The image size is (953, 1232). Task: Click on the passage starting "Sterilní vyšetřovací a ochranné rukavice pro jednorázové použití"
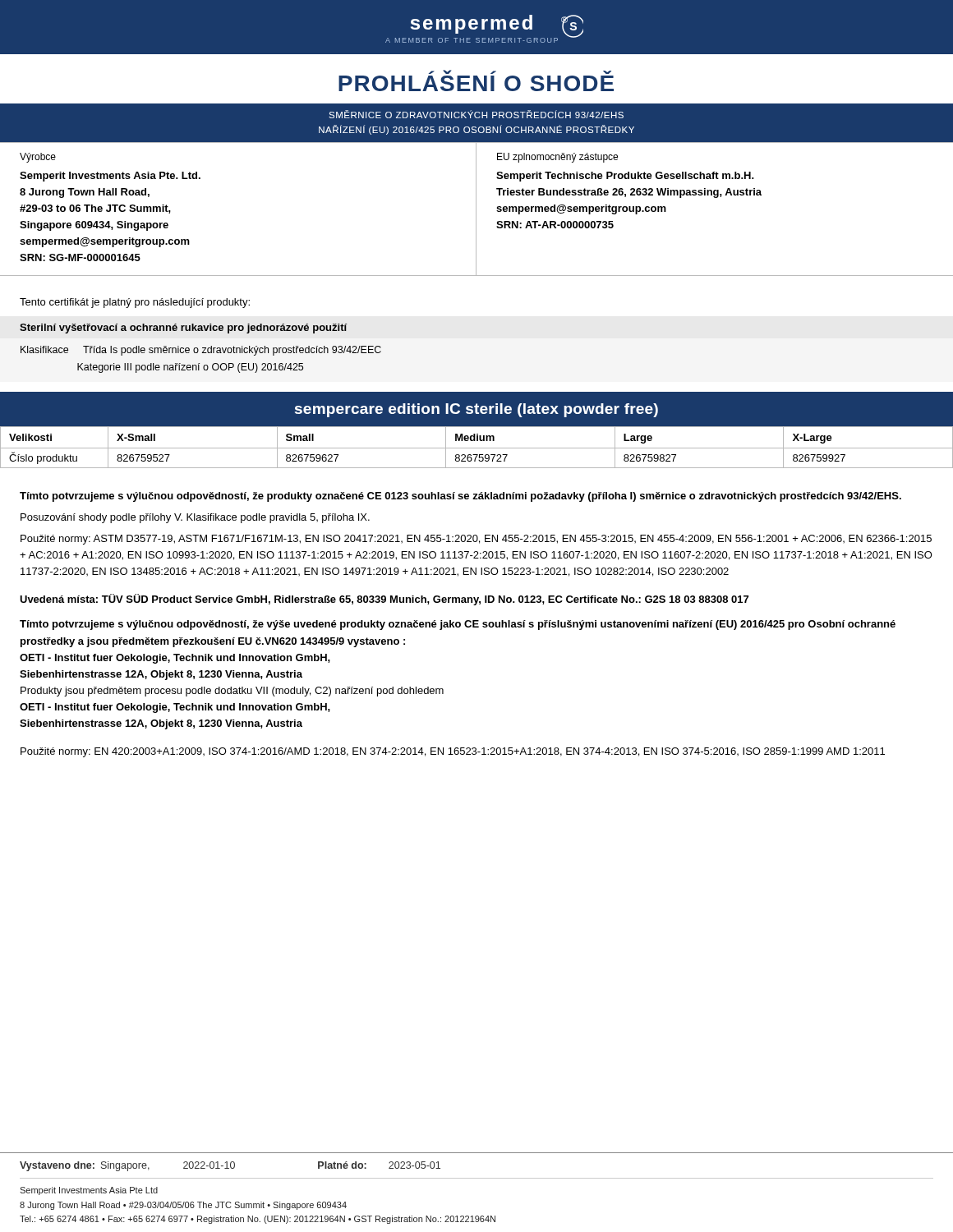(183, 327)
